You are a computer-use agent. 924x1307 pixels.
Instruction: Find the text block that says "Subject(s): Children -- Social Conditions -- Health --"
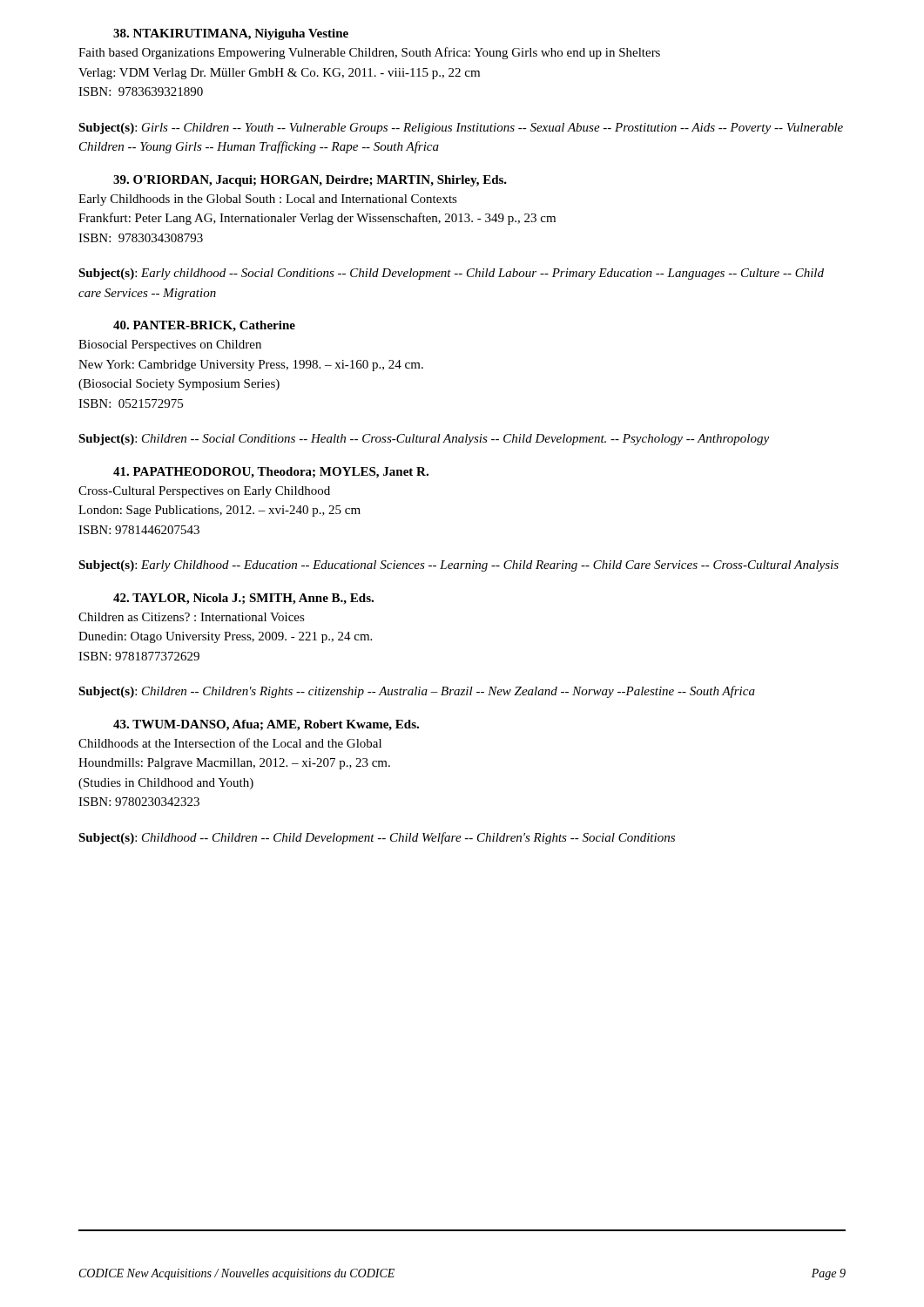tap(424, 438)
